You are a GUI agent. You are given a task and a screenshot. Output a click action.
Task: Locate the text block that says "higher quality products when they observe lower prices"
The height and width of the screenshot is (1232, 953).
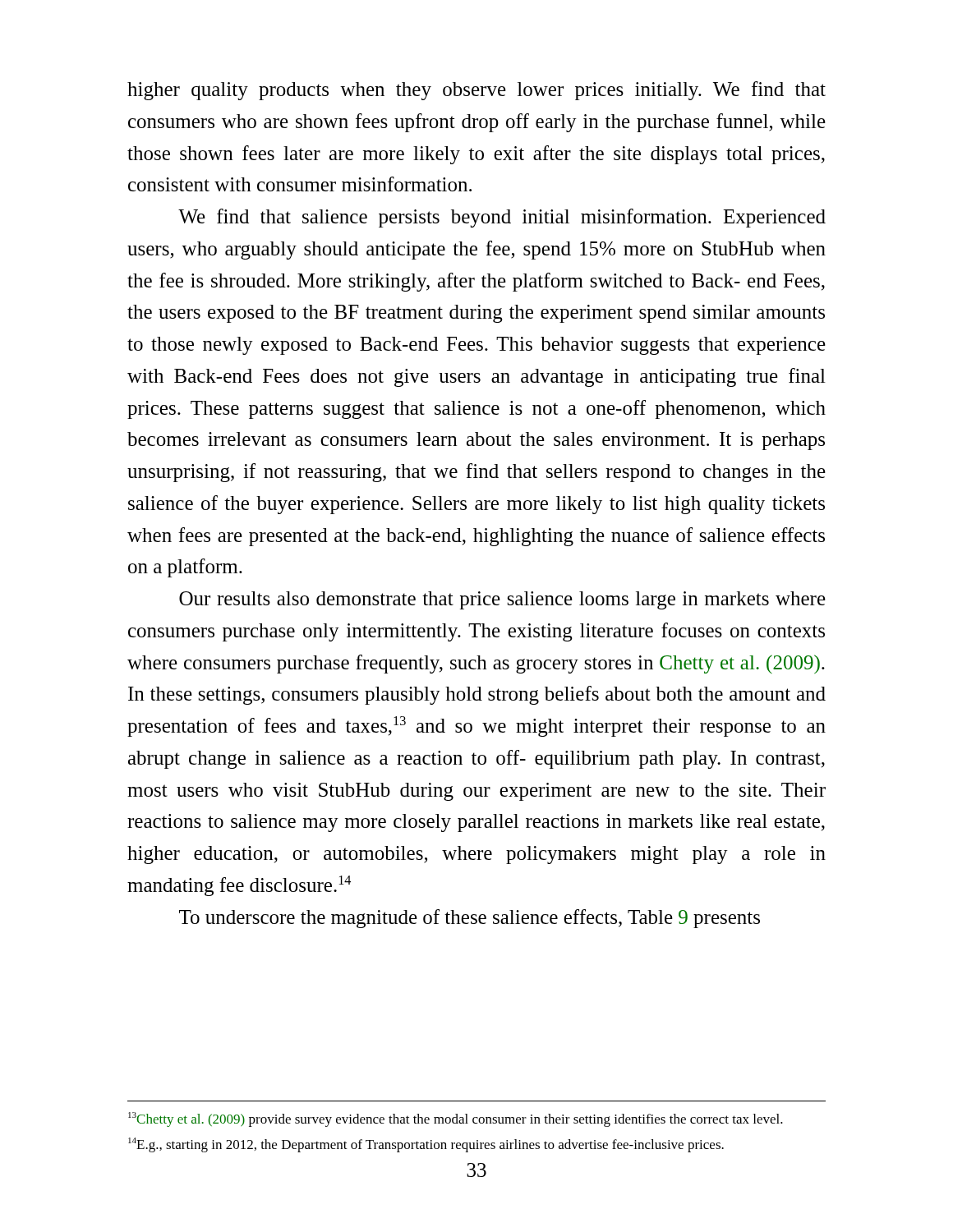point(476,138)
